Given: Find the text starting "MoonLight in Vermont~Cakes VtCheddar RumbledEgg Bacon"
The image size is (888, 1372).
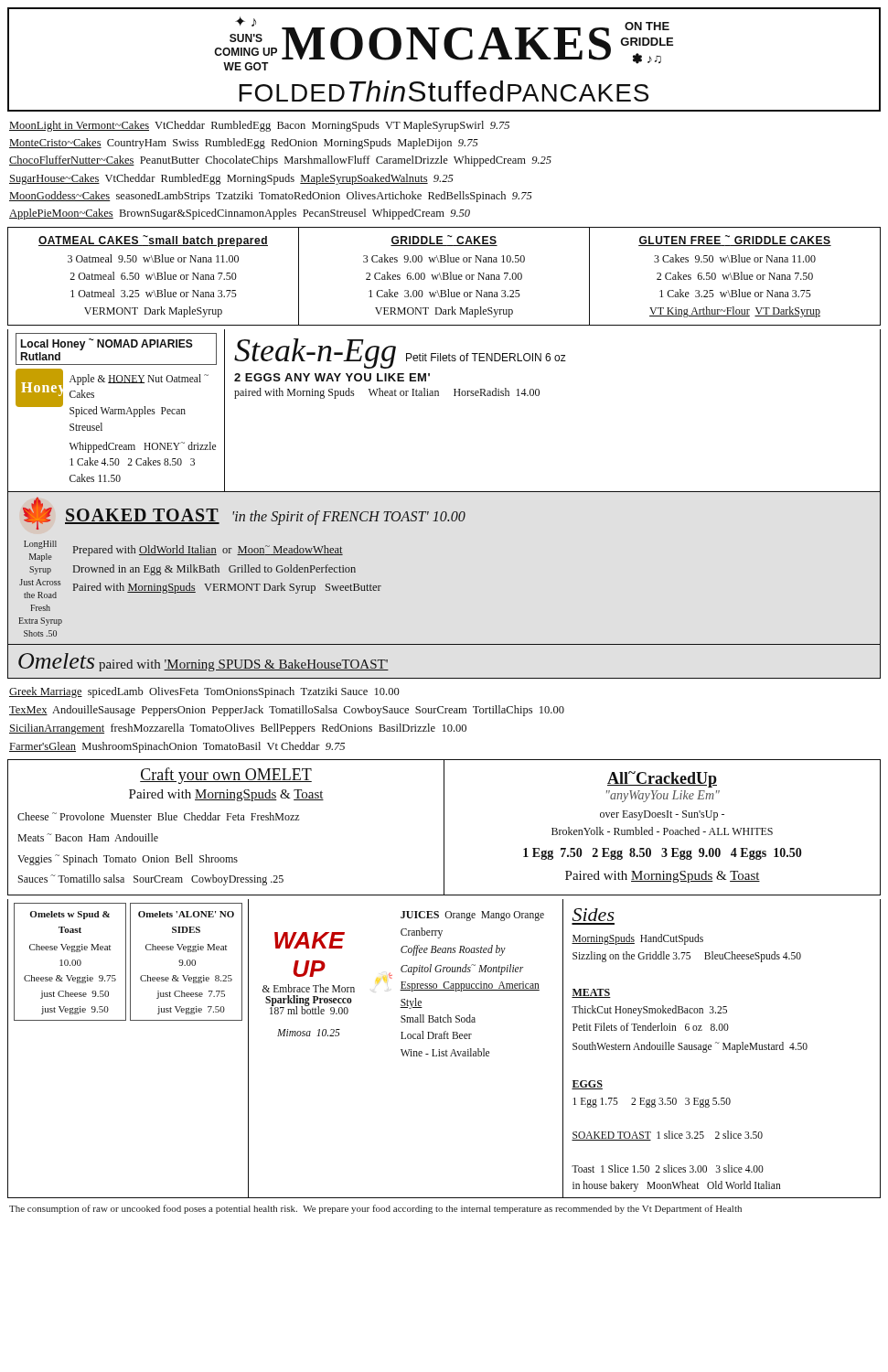Looking at the screenshot, I should [x=280, y=169].
